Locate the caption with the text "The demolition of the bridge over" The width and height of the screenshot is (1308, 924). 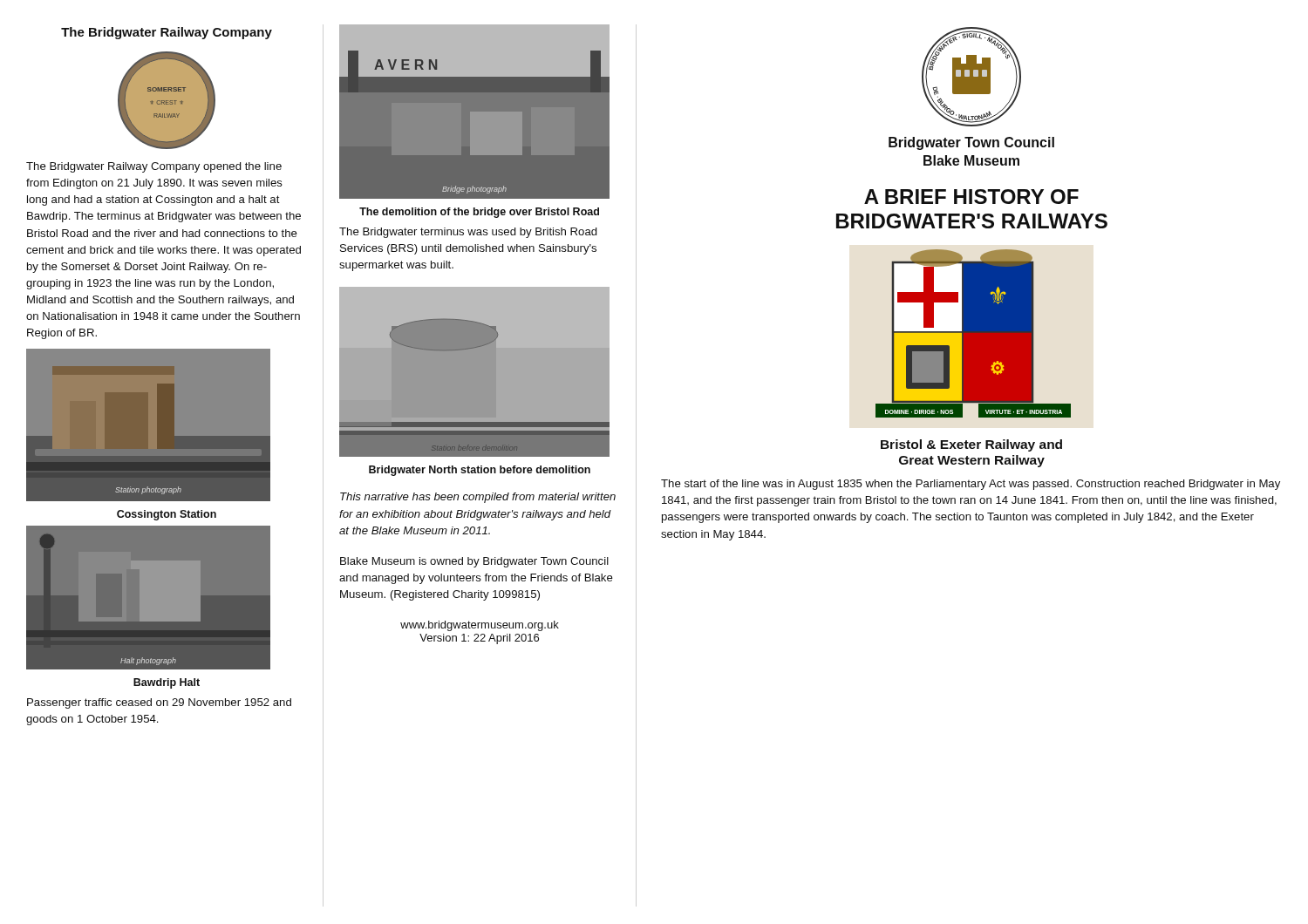(x=480, y=212)
